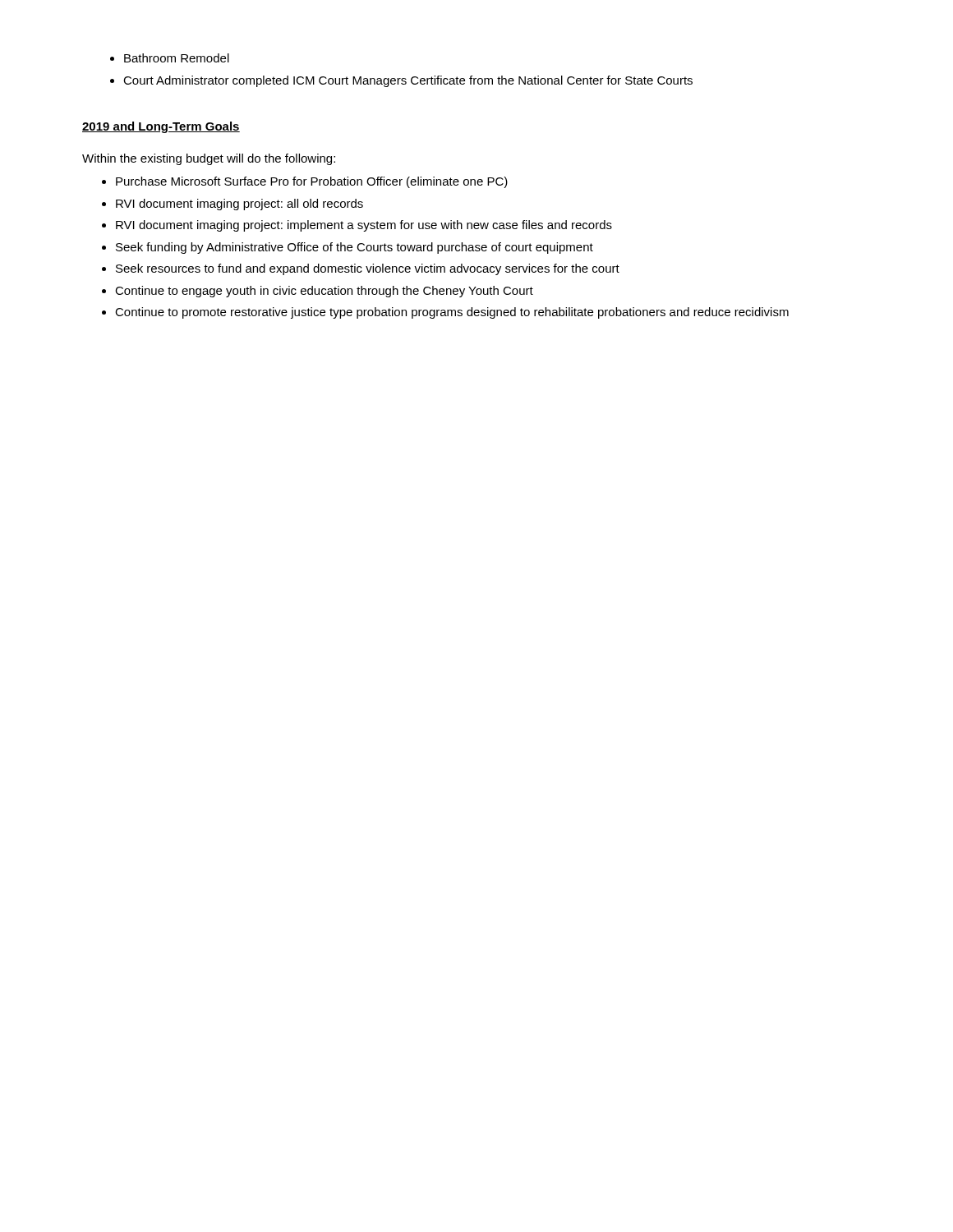Click the section header
Image resolution: width=953 pixels, height=1232 pixels.
[161, 126]
